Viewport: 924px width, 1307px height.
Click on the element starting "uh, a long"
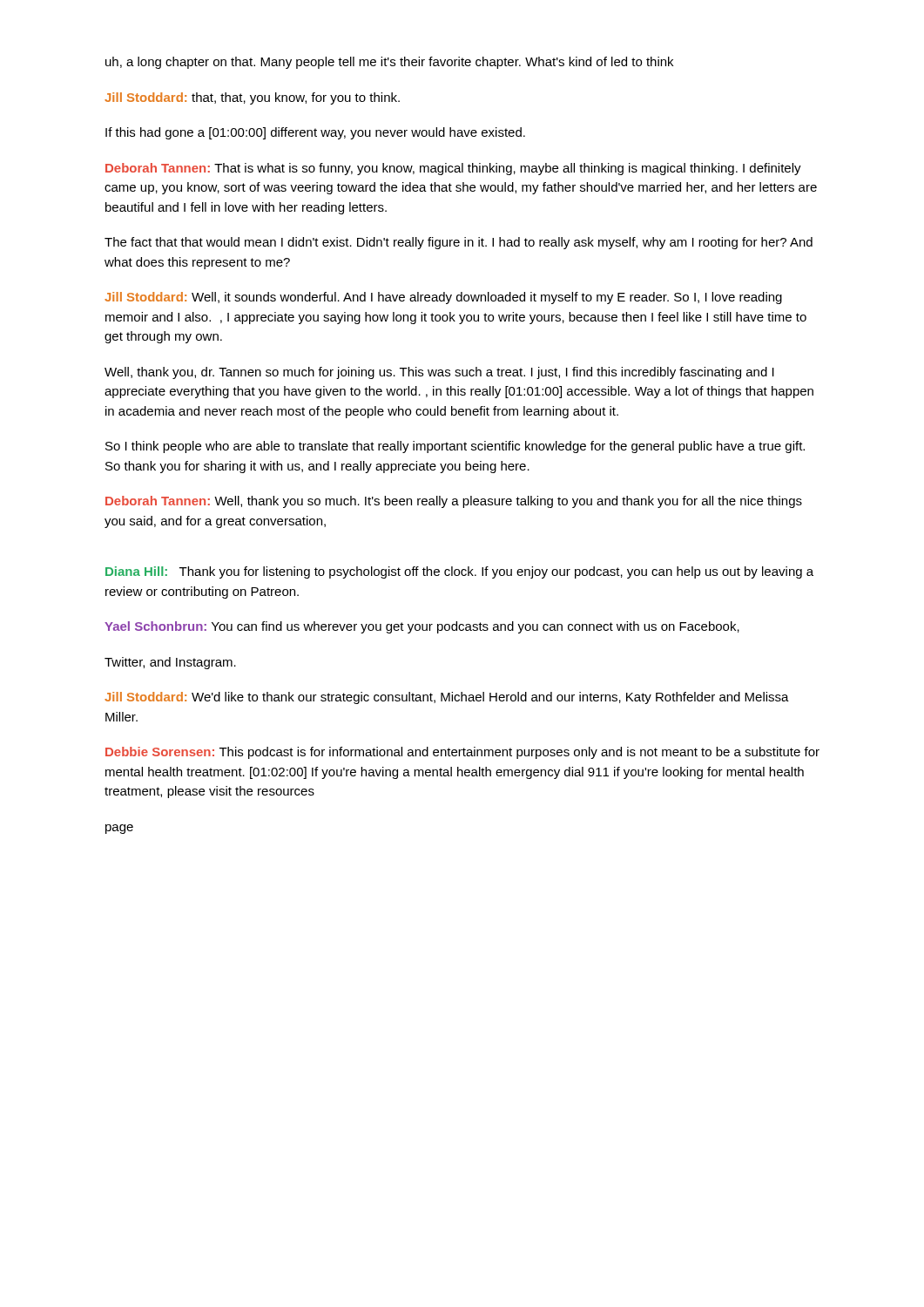(389, 61)
